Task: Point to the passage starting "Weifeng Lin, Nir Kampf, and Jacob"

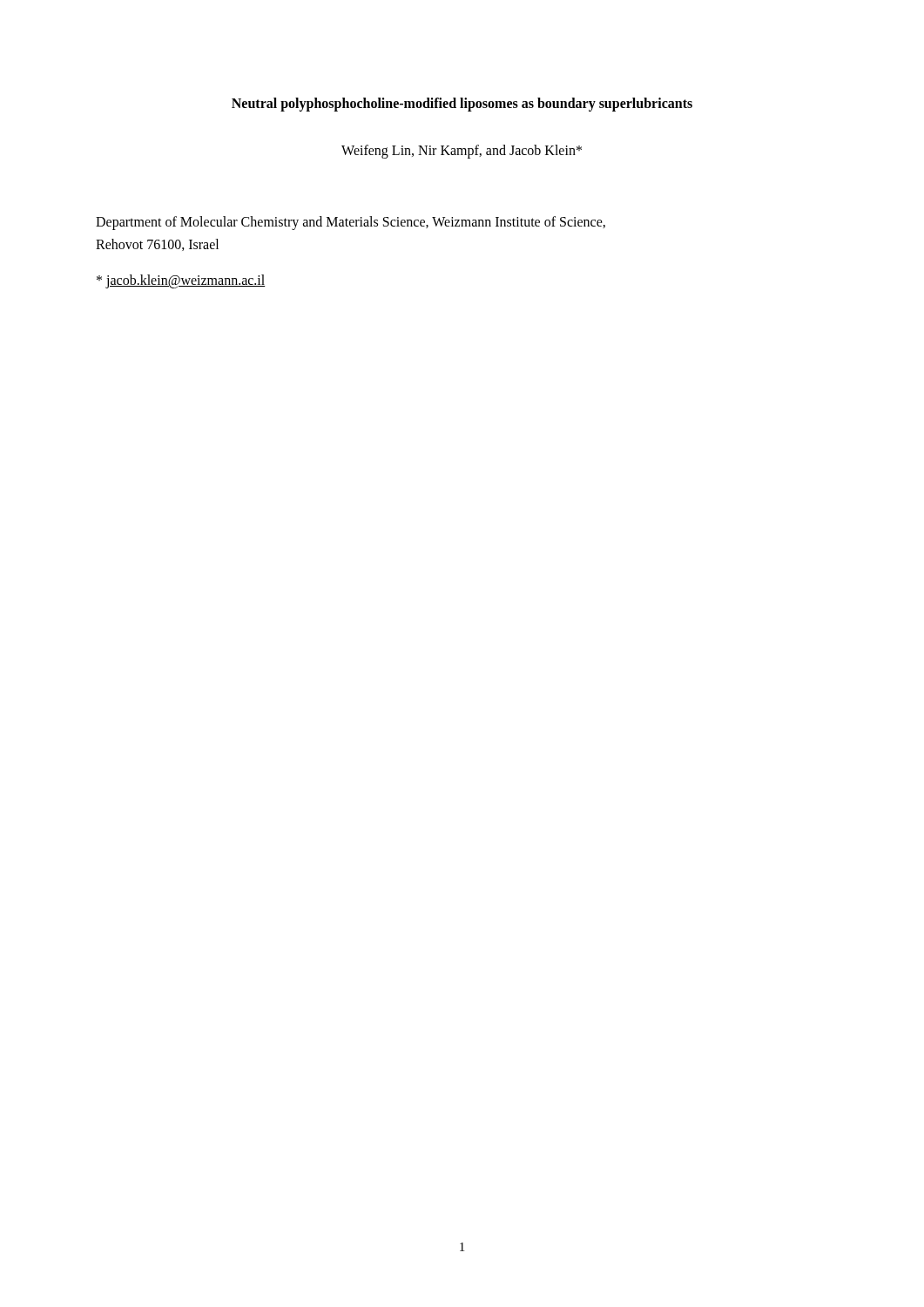Action: tap(462, 150)
